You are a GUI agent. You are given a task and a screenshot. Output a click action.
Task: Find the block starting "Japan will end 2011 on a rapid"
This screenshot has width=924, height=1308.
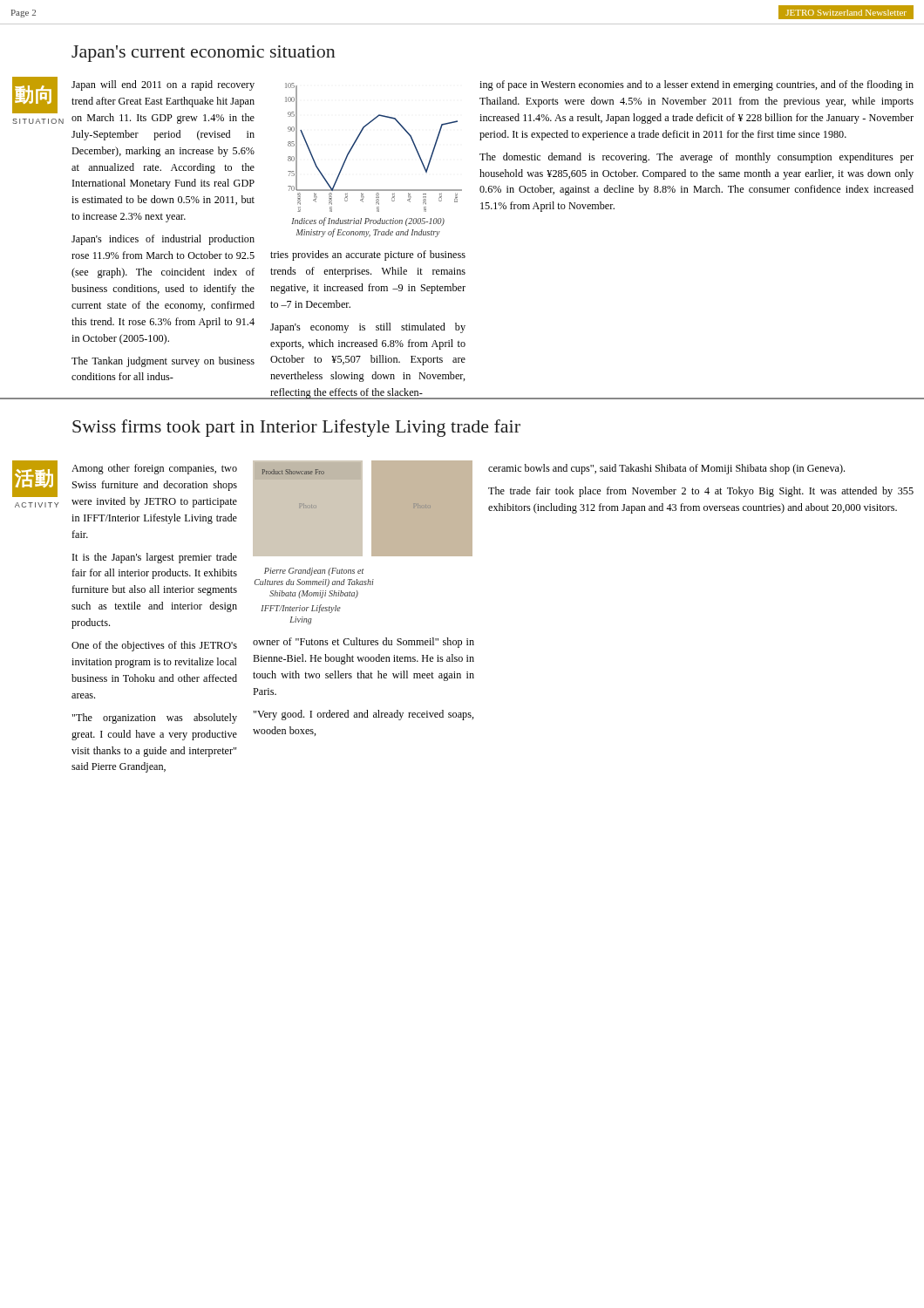(x=163, y=231)
